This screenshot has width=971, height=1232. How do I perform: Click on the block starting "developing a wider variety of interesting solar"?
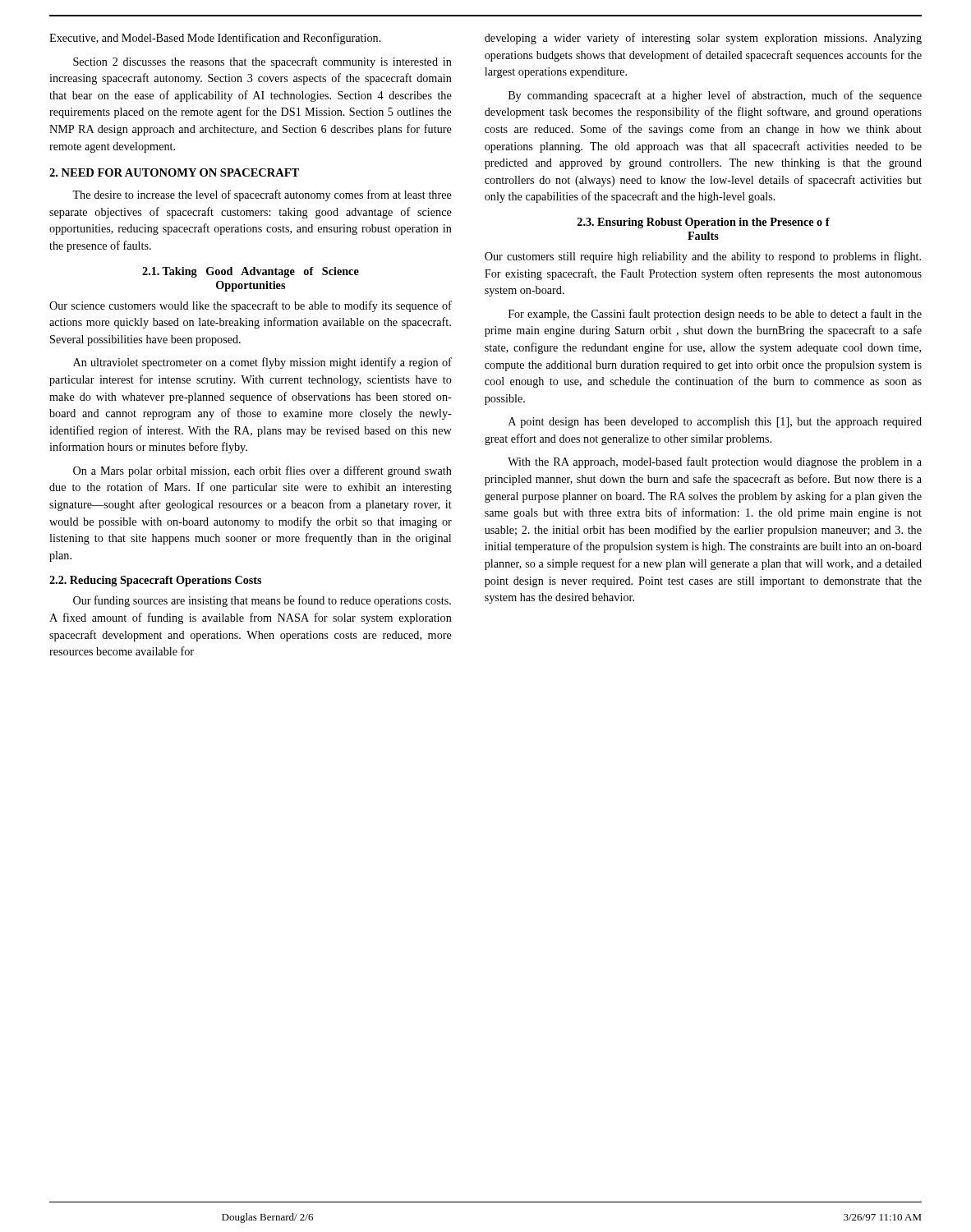click(703, 55)
